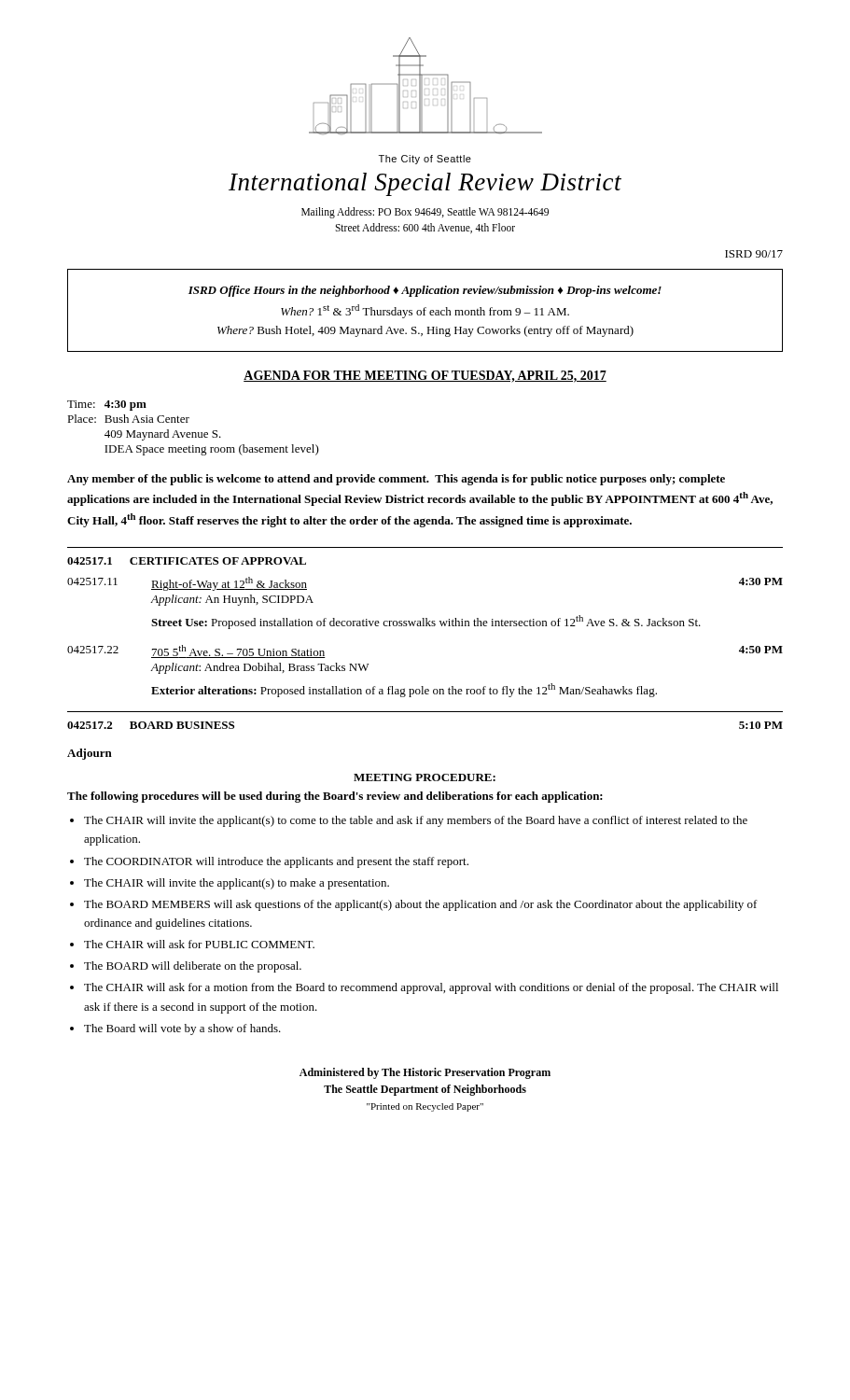Navigate to the text block starting "The following procedures will be used during"

335,796
